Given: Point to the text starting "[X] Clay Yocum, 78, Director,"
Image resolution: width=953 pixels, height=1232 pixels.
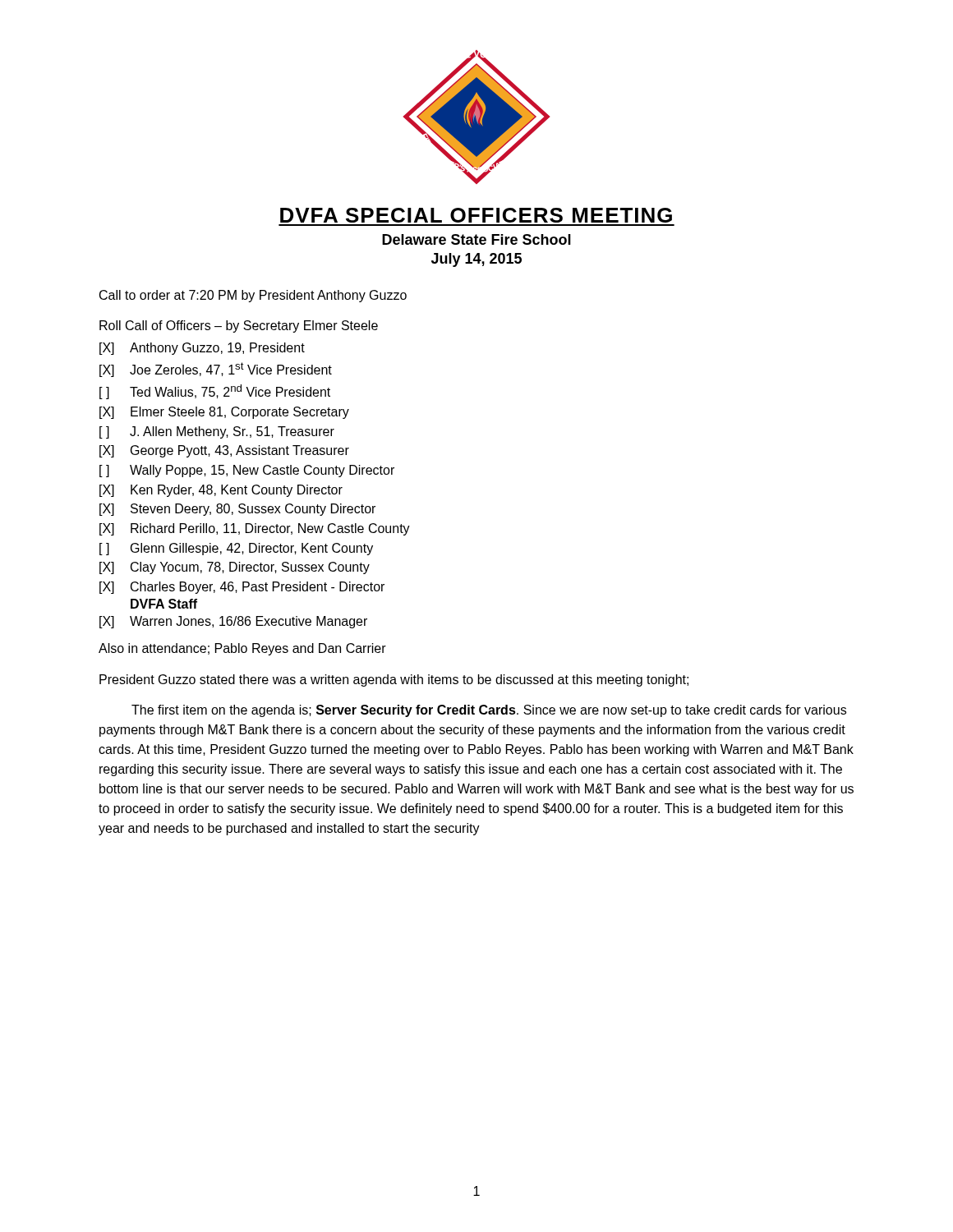Looking at the screenshot, I should click(x=235, y=568).
